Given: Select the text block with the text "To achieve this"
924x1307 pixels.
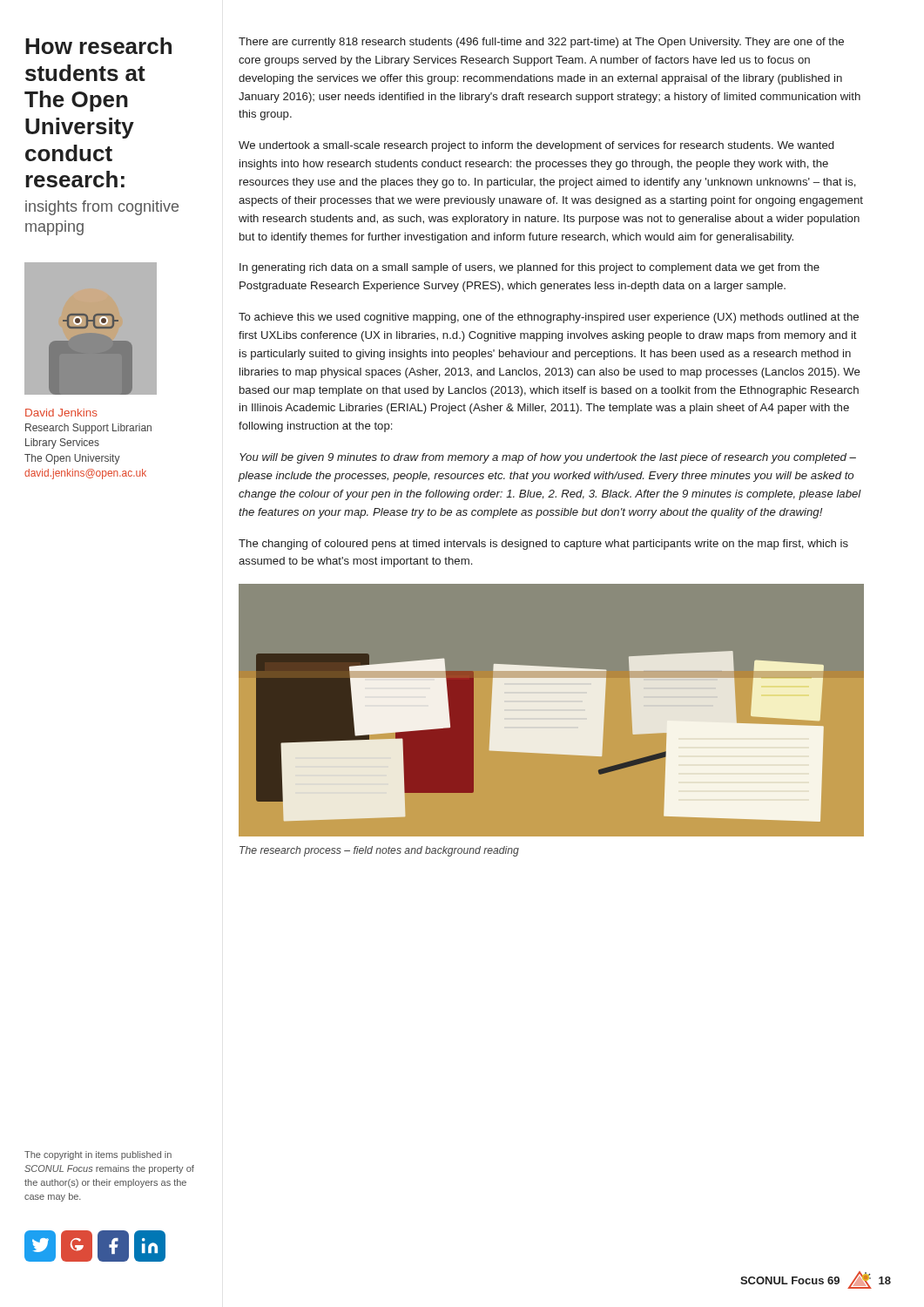Looking at the screenshot, I should (x=549, y=371).
